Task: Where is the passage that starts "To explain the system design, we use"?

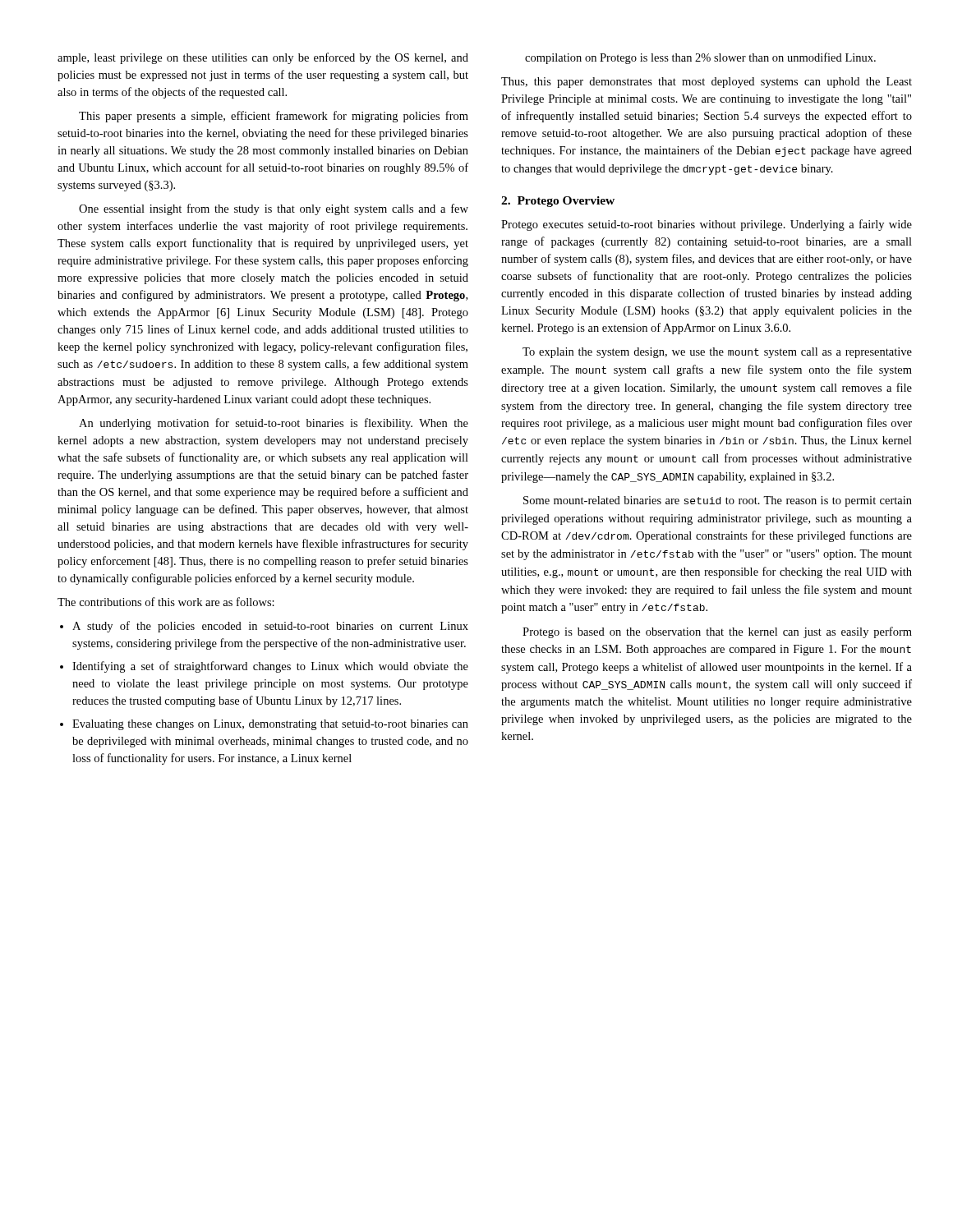Action: pyautogui.click(x=707, y=415)
